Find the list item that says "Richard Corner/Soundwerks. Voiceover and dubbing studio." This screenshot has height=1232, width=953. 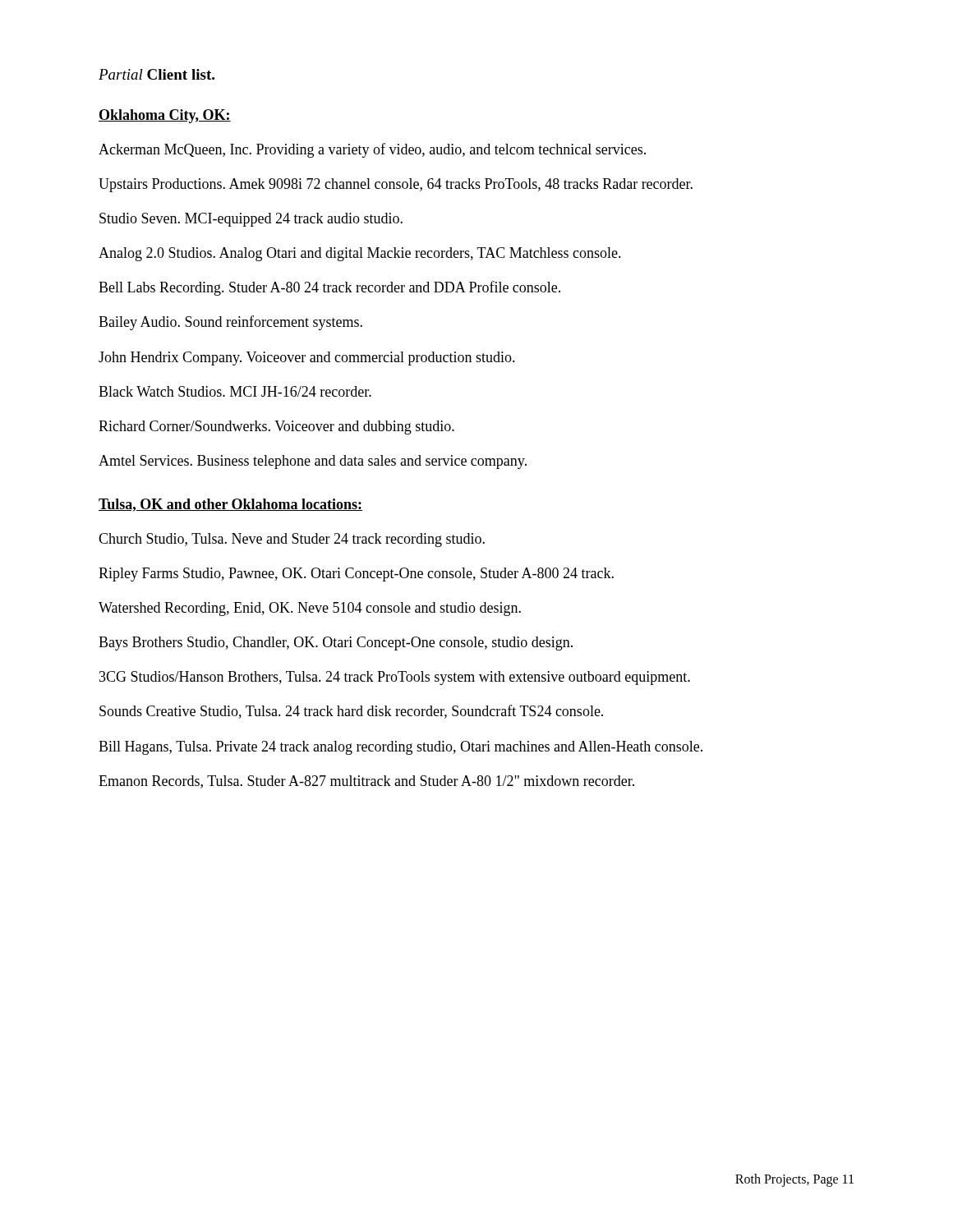pos(277,426)
